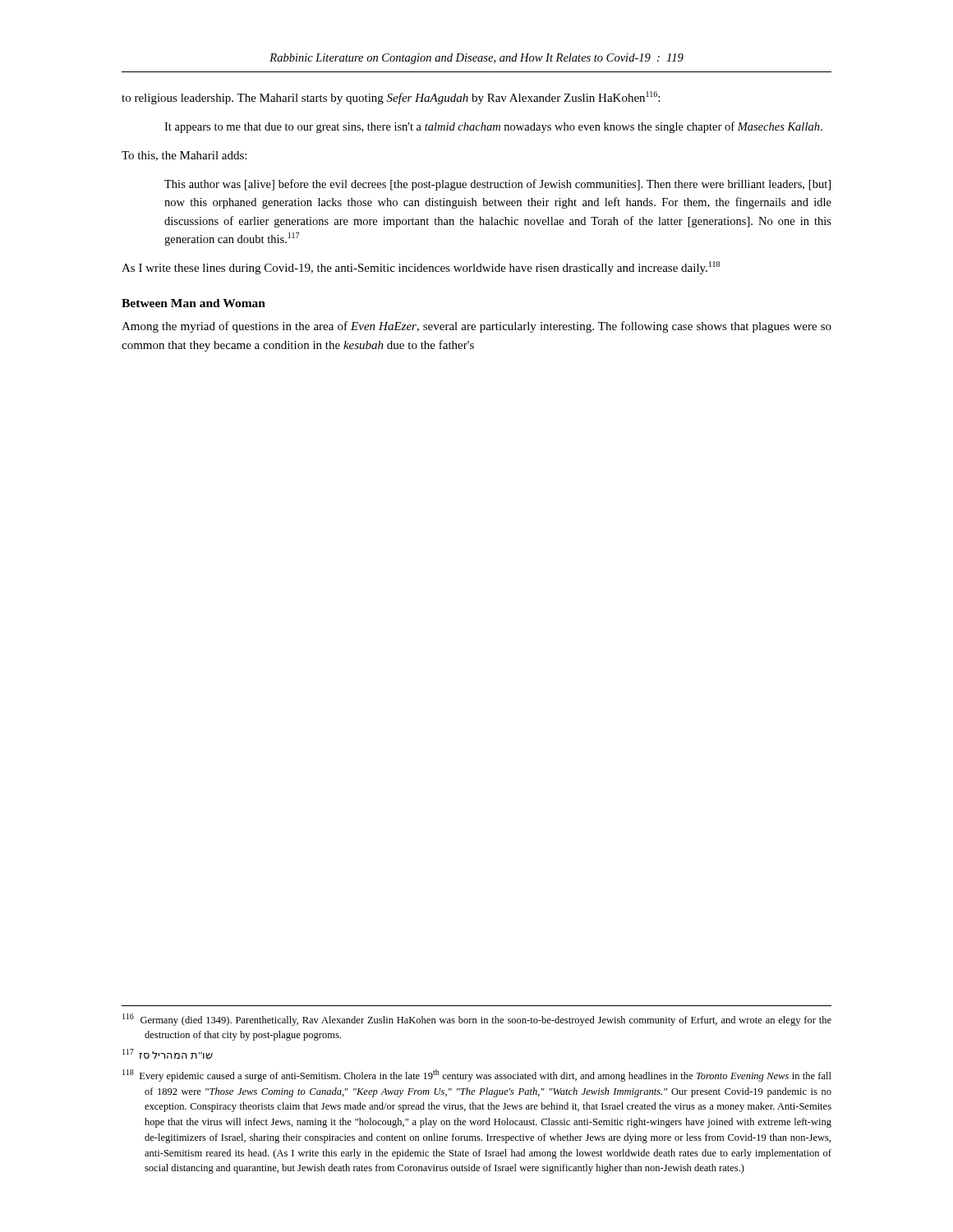The width and height of the screenshot is (953, 1232).
Task: Click on the passage starting "to religious leadership."
Action: pos(391,97)
